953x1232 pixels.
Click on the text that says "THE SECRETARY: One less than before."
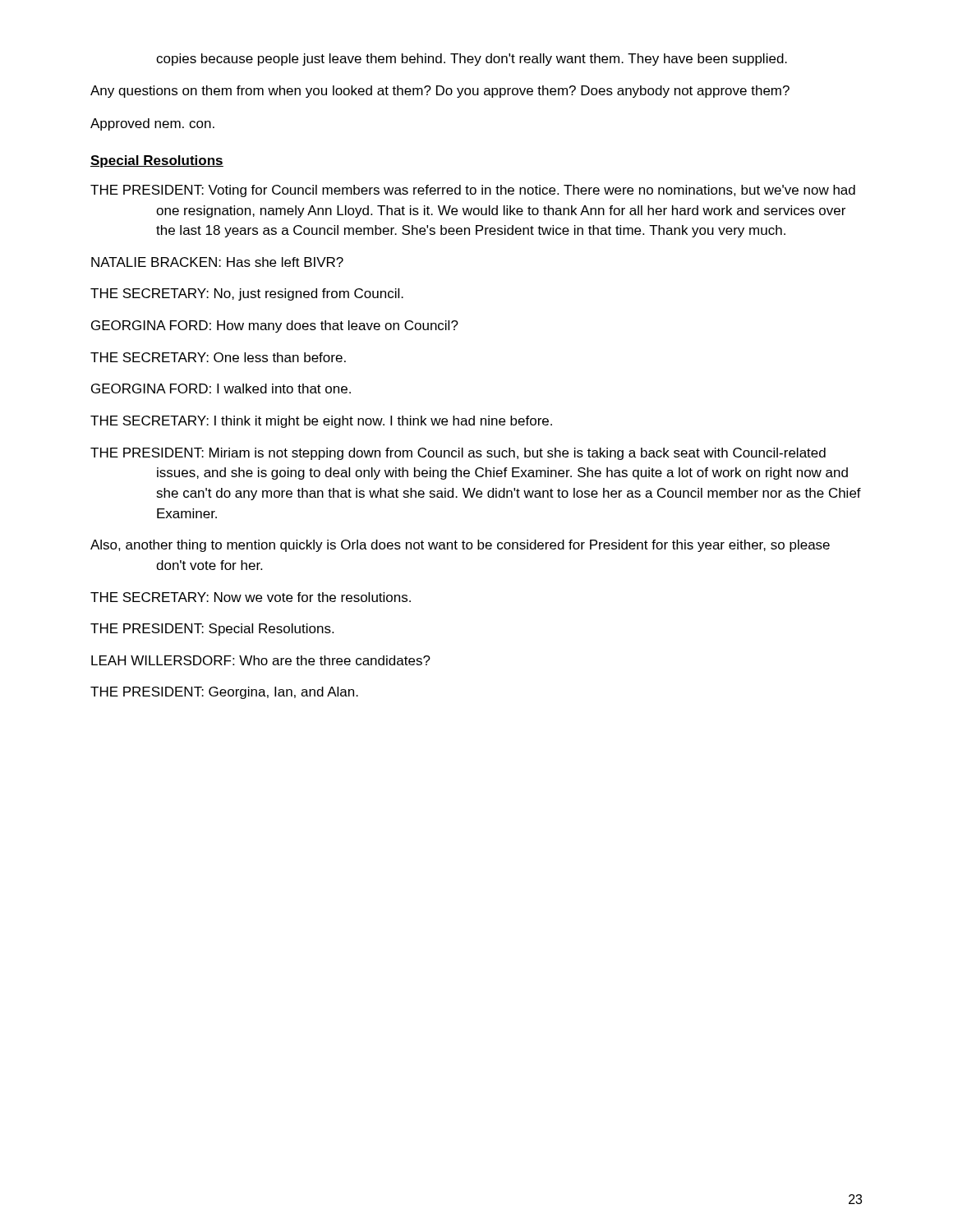click(x=219, y=357)
